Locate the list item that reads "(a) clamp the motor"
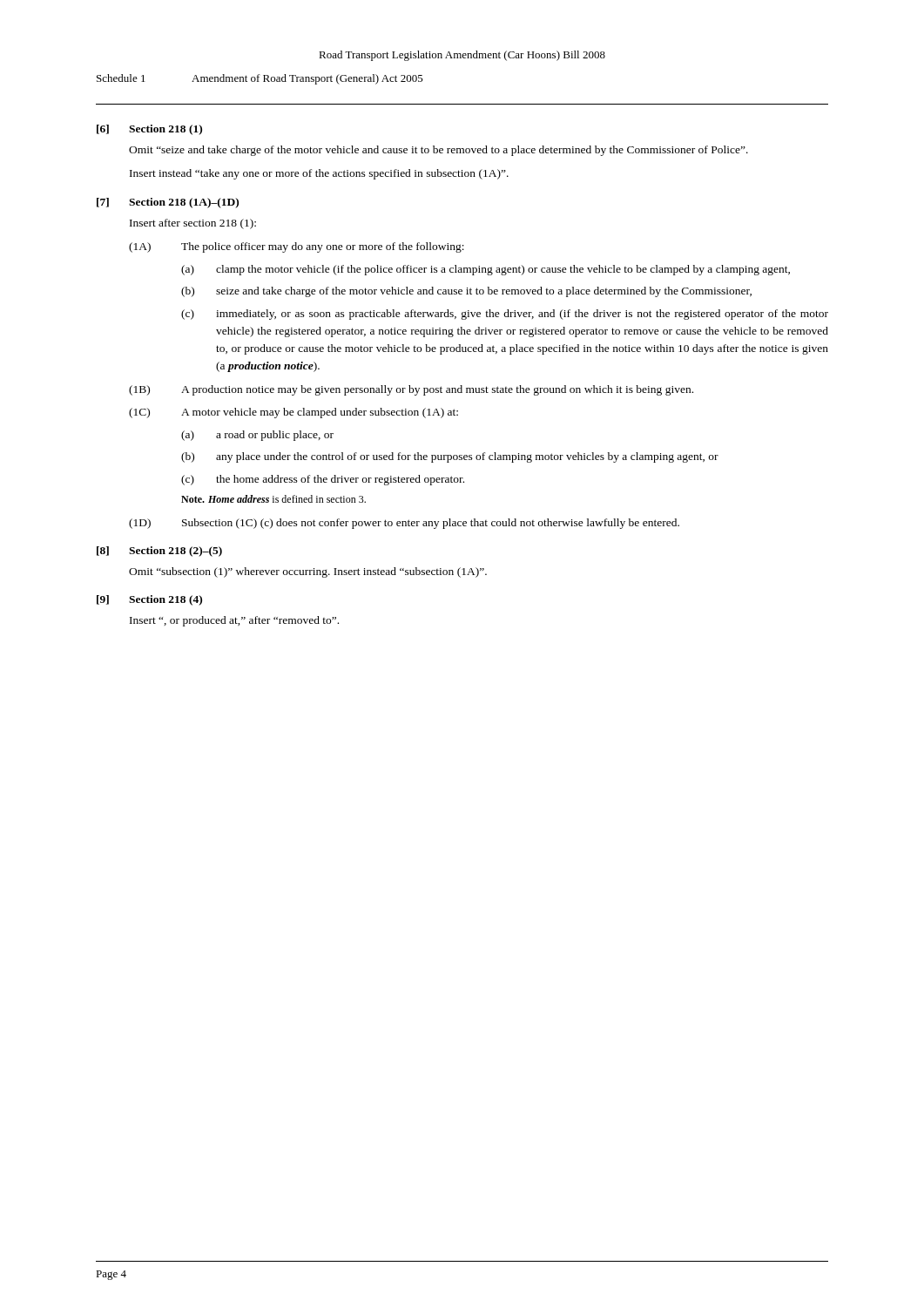This screenshot has width=924, height=1307. pos(505,269)
